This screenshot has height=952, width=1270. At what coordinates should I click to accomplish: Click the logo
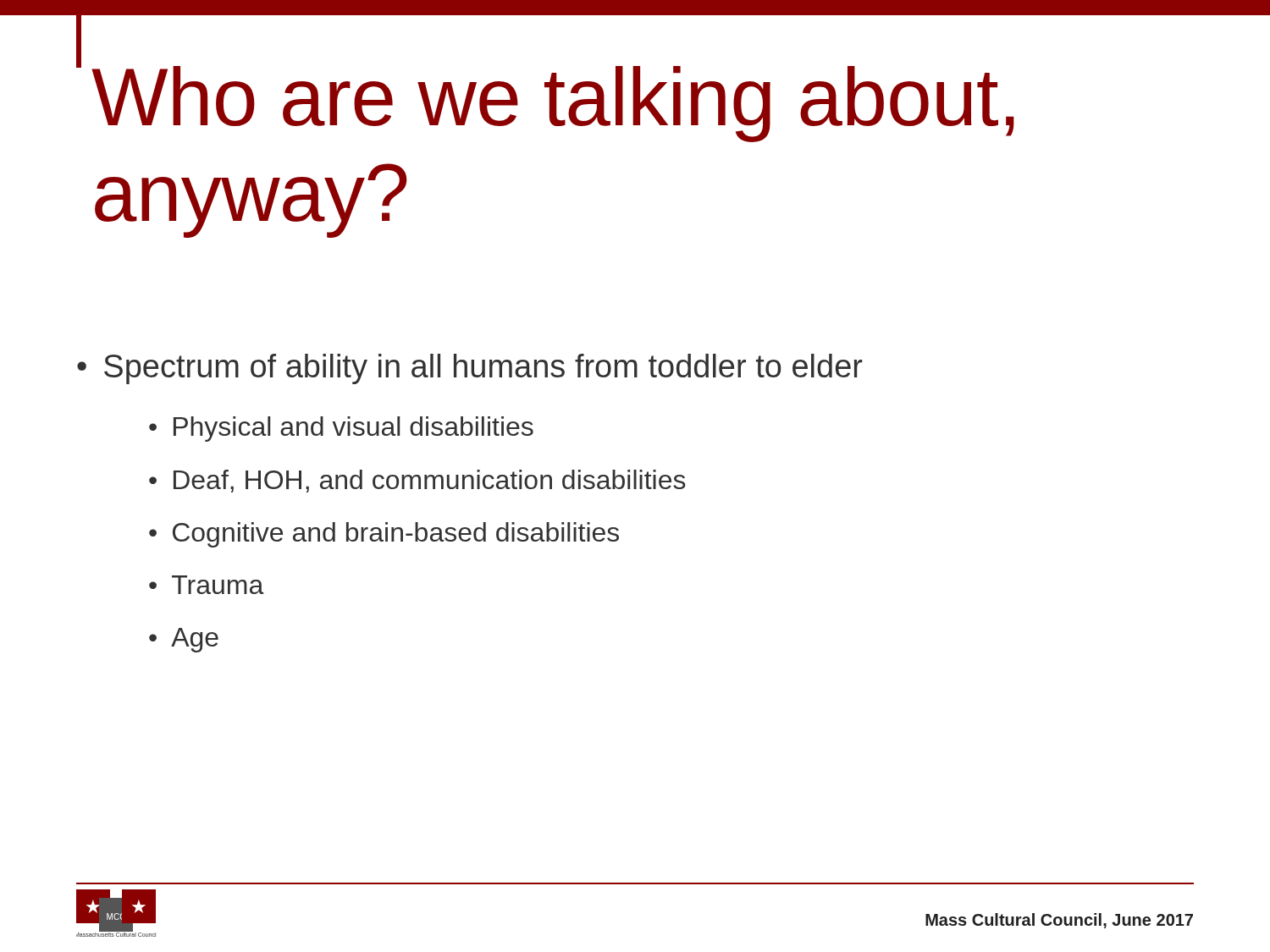coord(116,915)
